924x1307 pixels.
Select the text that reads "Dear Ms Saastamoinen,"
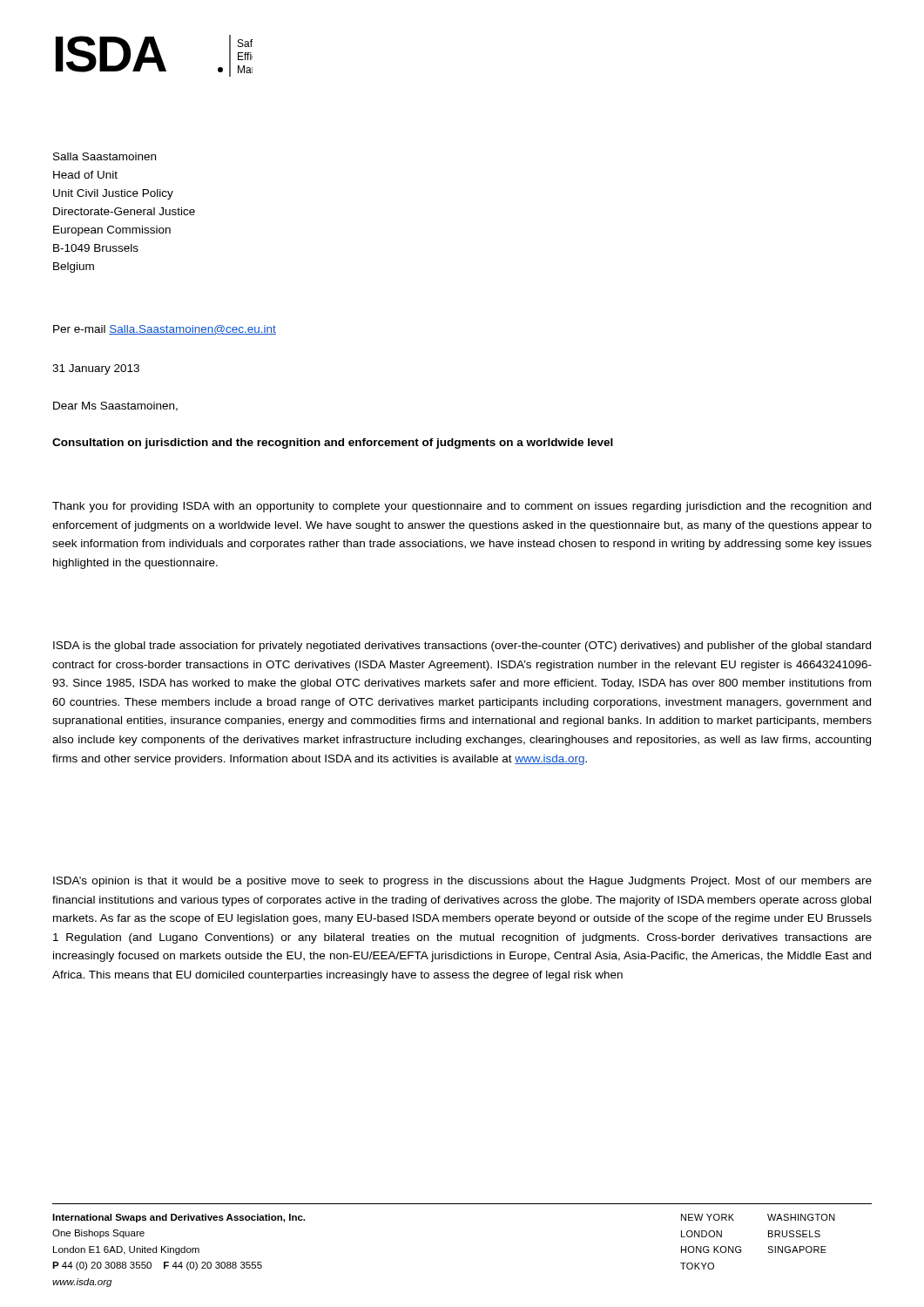[115, 406]
